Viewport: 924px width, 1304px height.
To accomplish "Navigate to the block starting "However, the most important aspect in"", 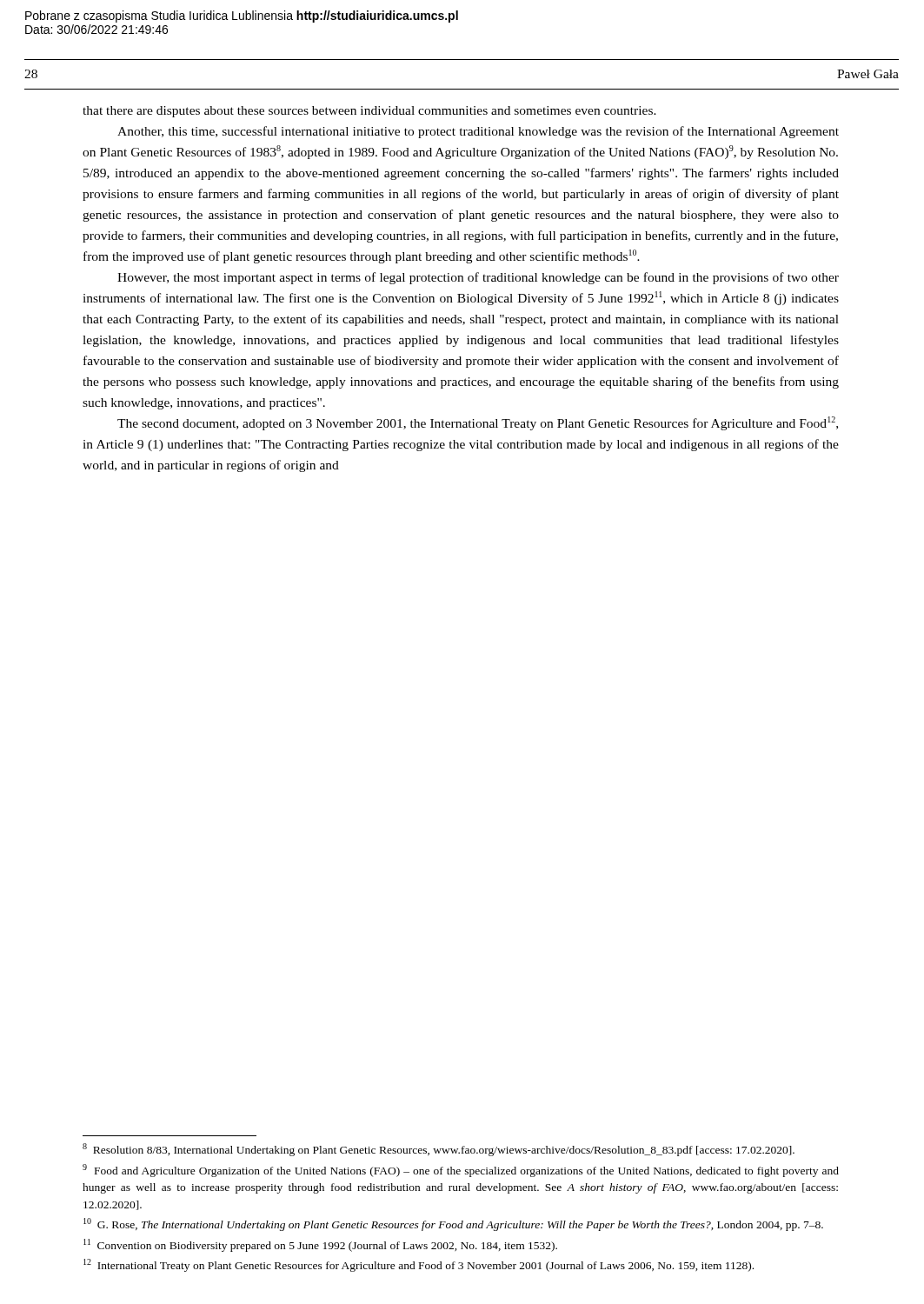I will 461,340.
